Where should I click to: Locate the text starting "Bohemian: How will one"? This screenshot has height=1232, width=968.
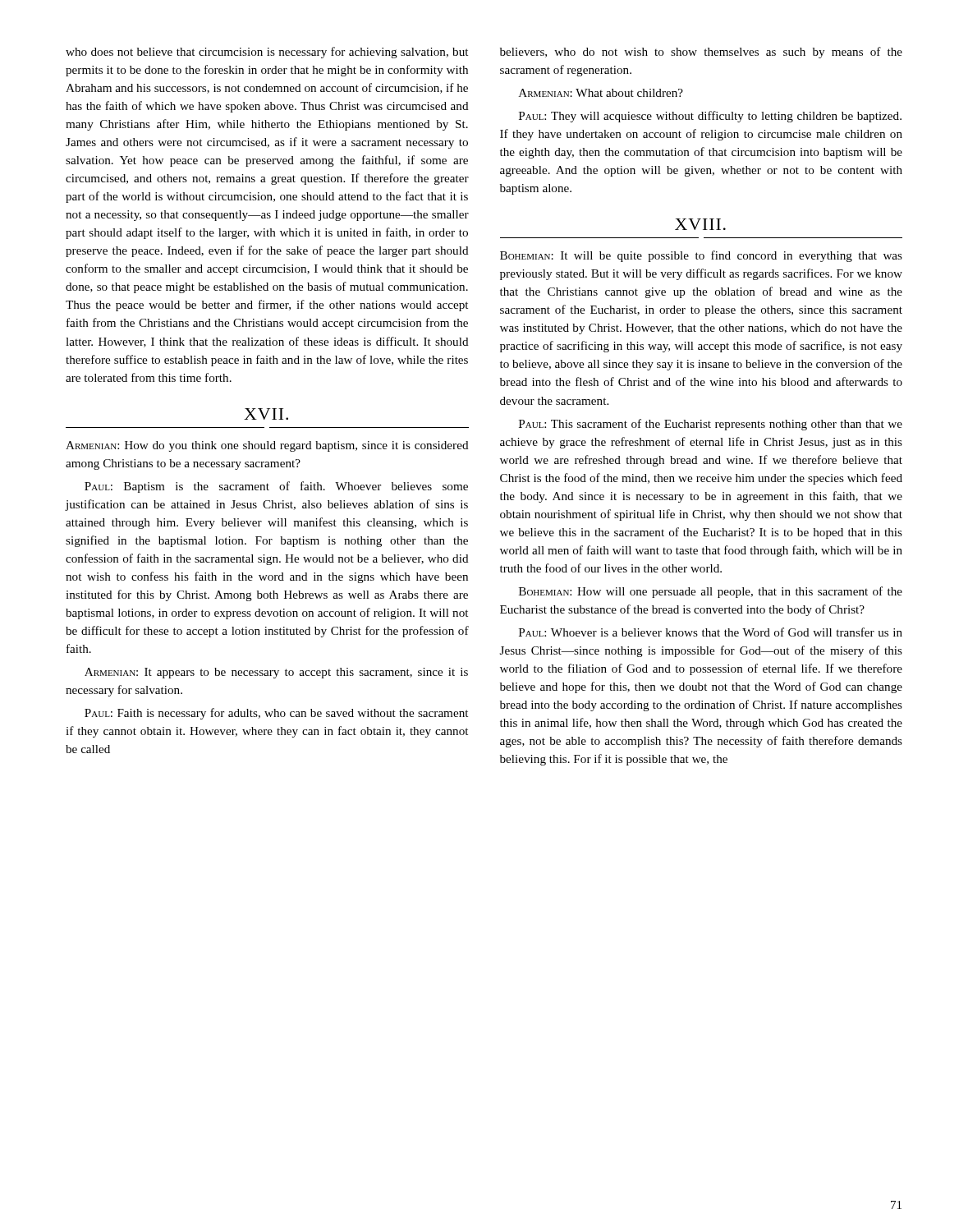click(x=701, y=600)
